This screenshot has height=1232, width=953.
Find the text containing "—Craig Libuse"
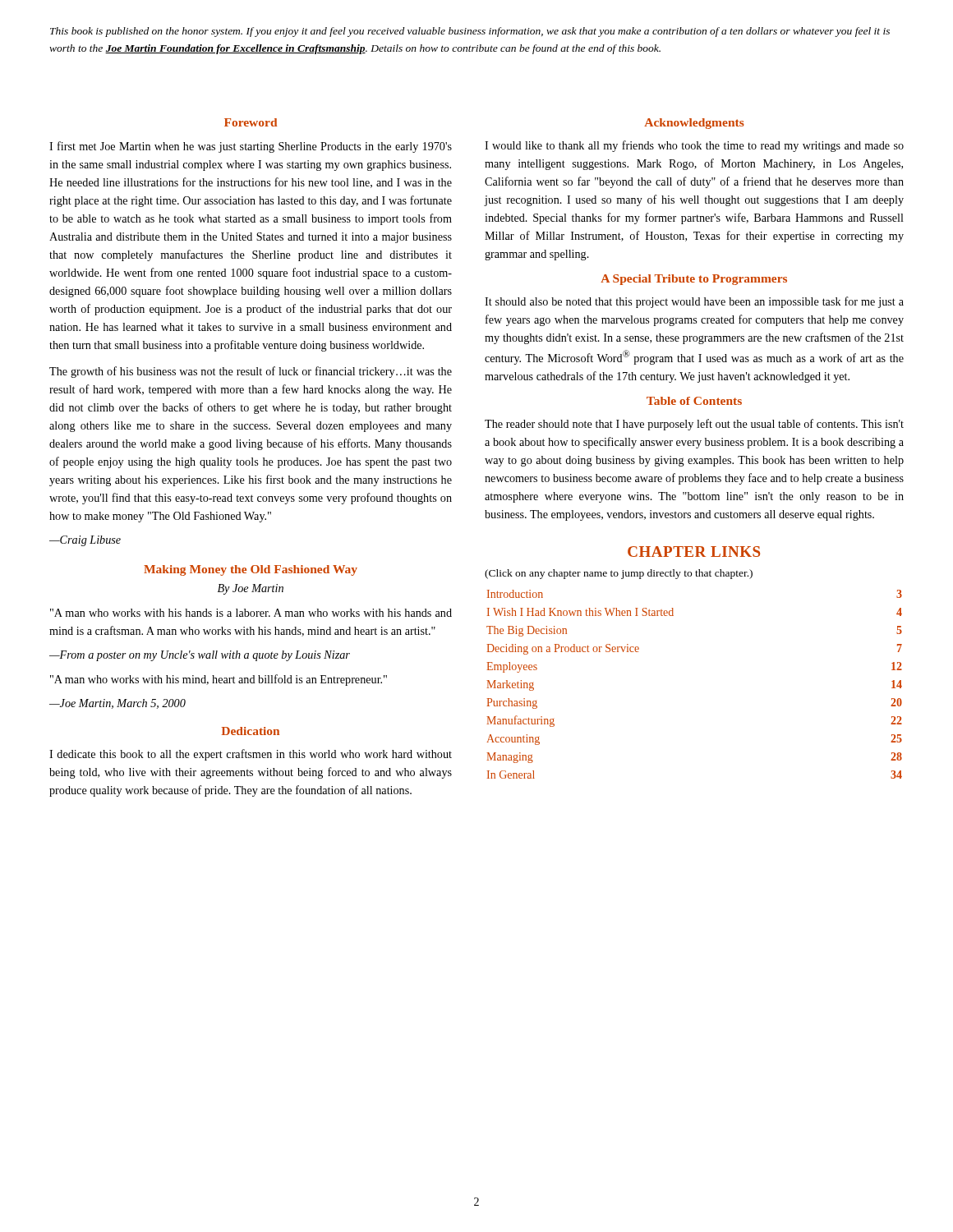pos(85,540)
